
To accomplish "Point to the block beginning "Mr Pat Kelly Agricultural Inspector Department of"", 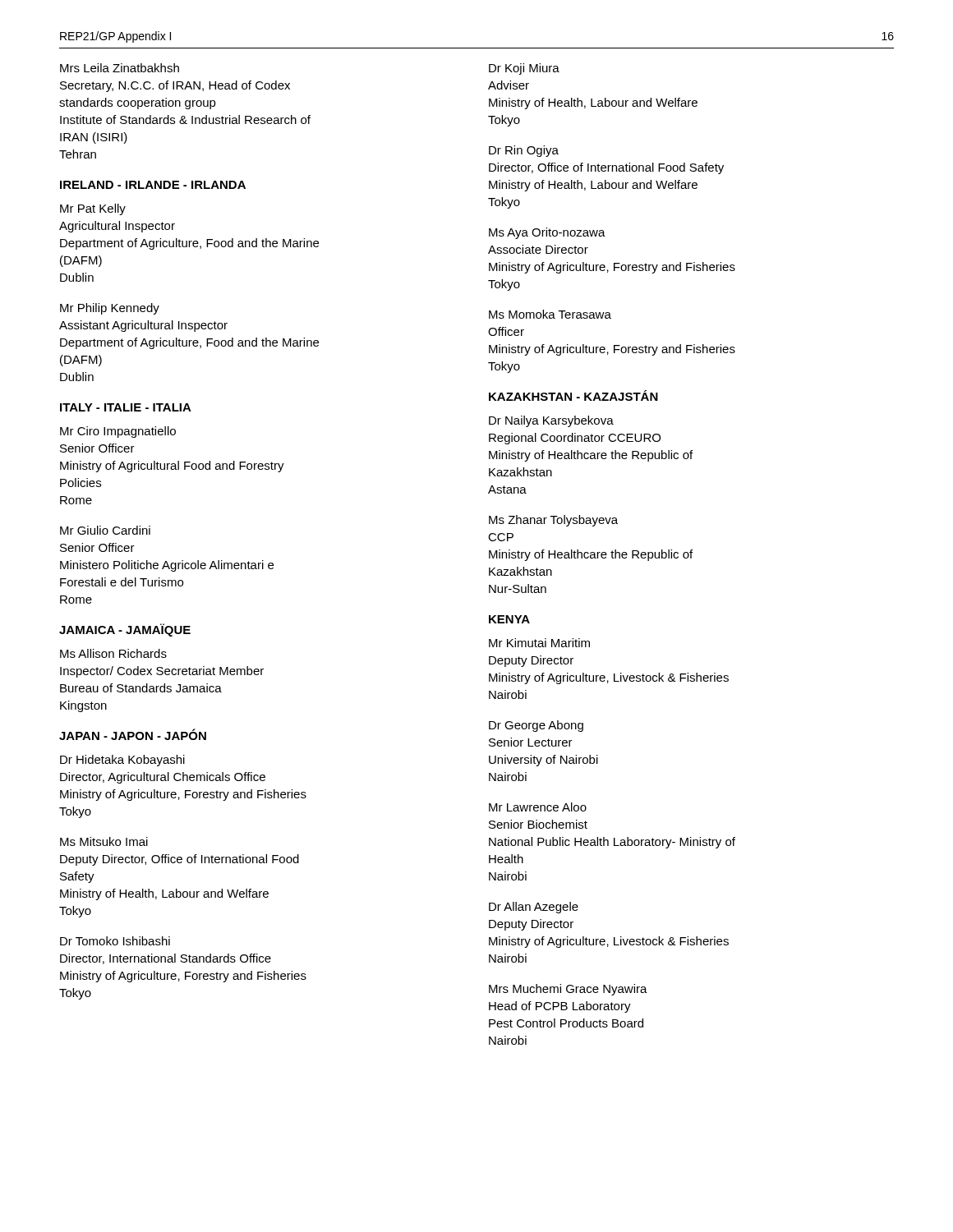I will 260,243.
